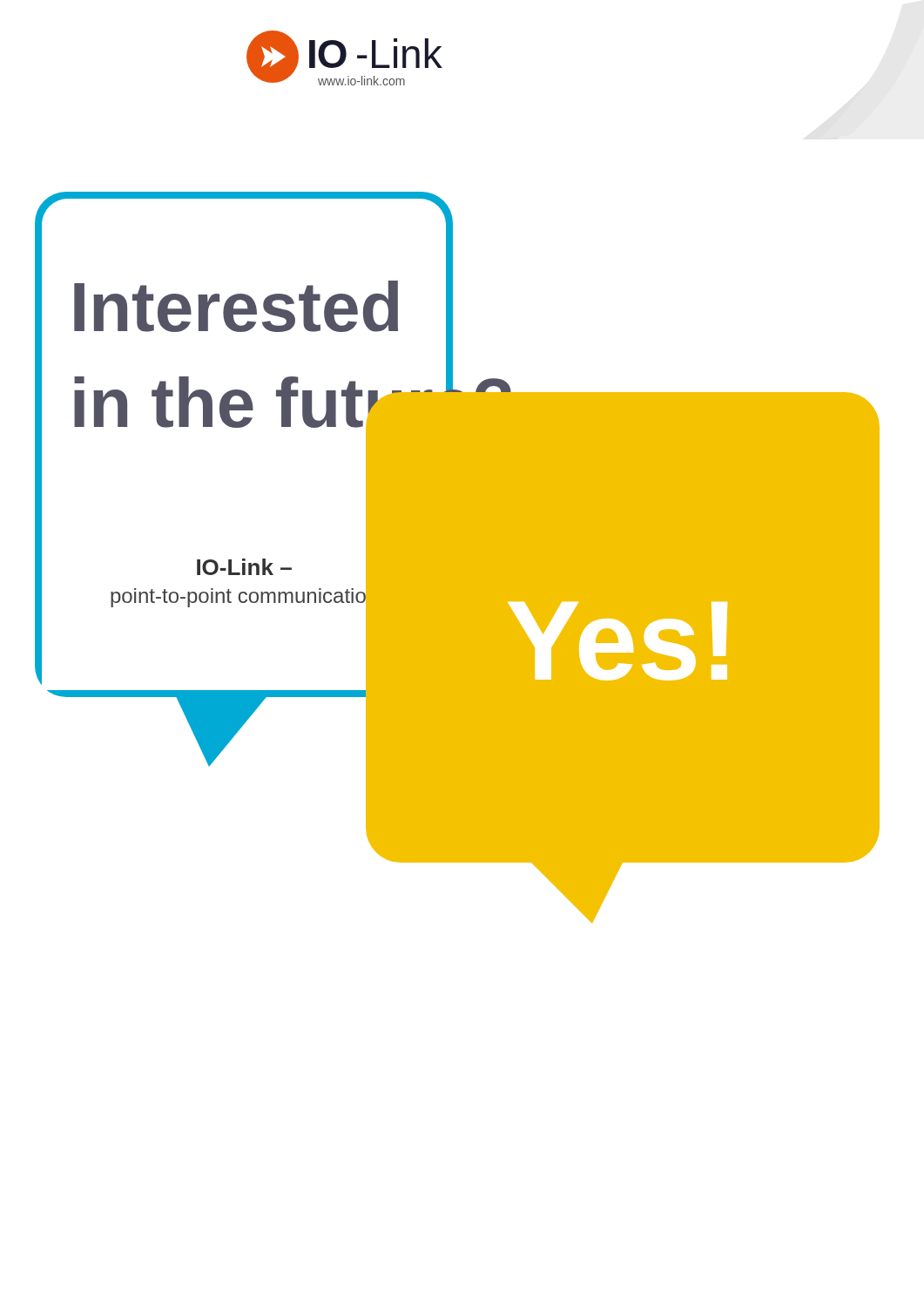Locate the logo

383,59
